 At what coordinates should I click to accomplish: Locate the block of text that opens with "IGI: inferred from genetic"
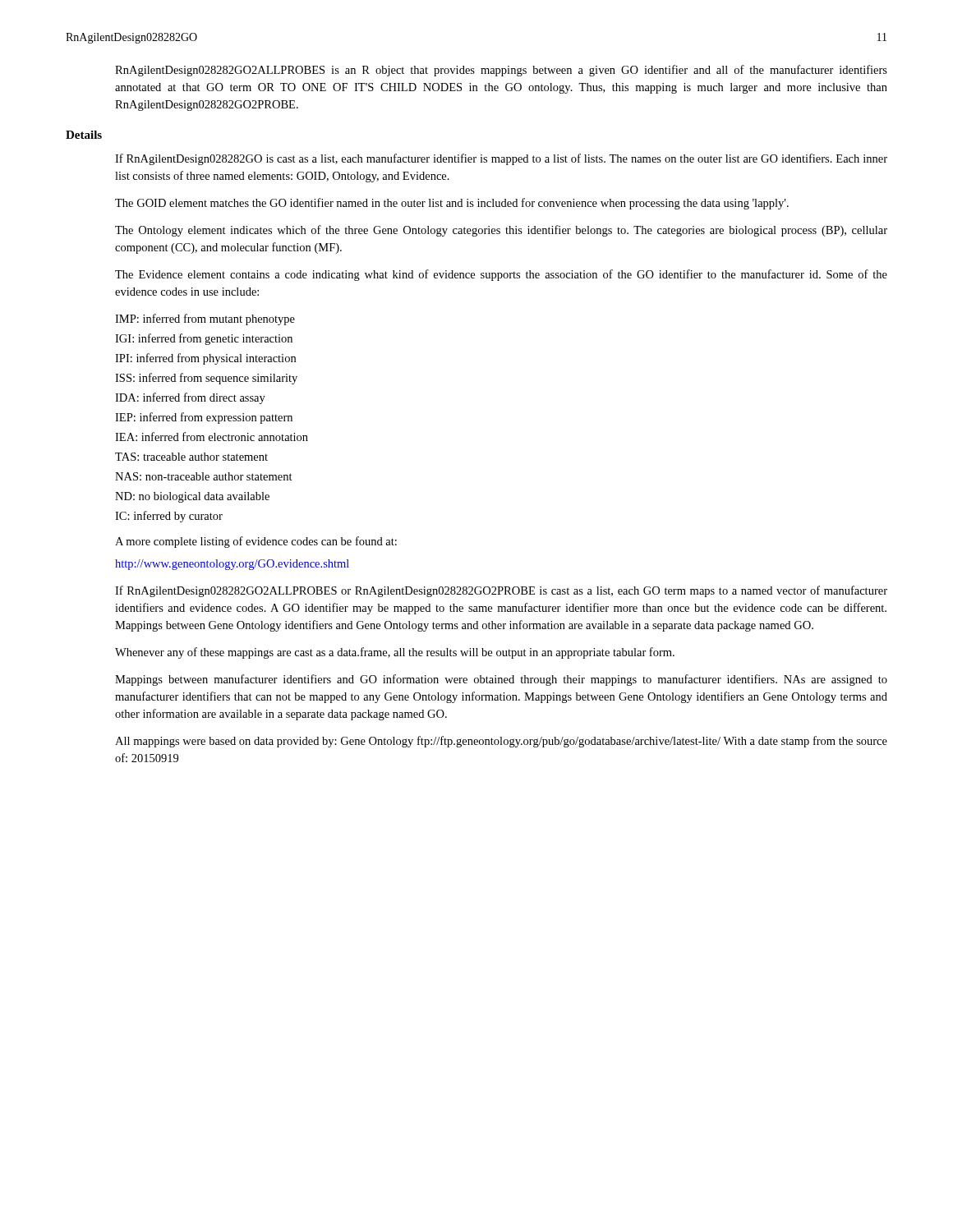204,338
